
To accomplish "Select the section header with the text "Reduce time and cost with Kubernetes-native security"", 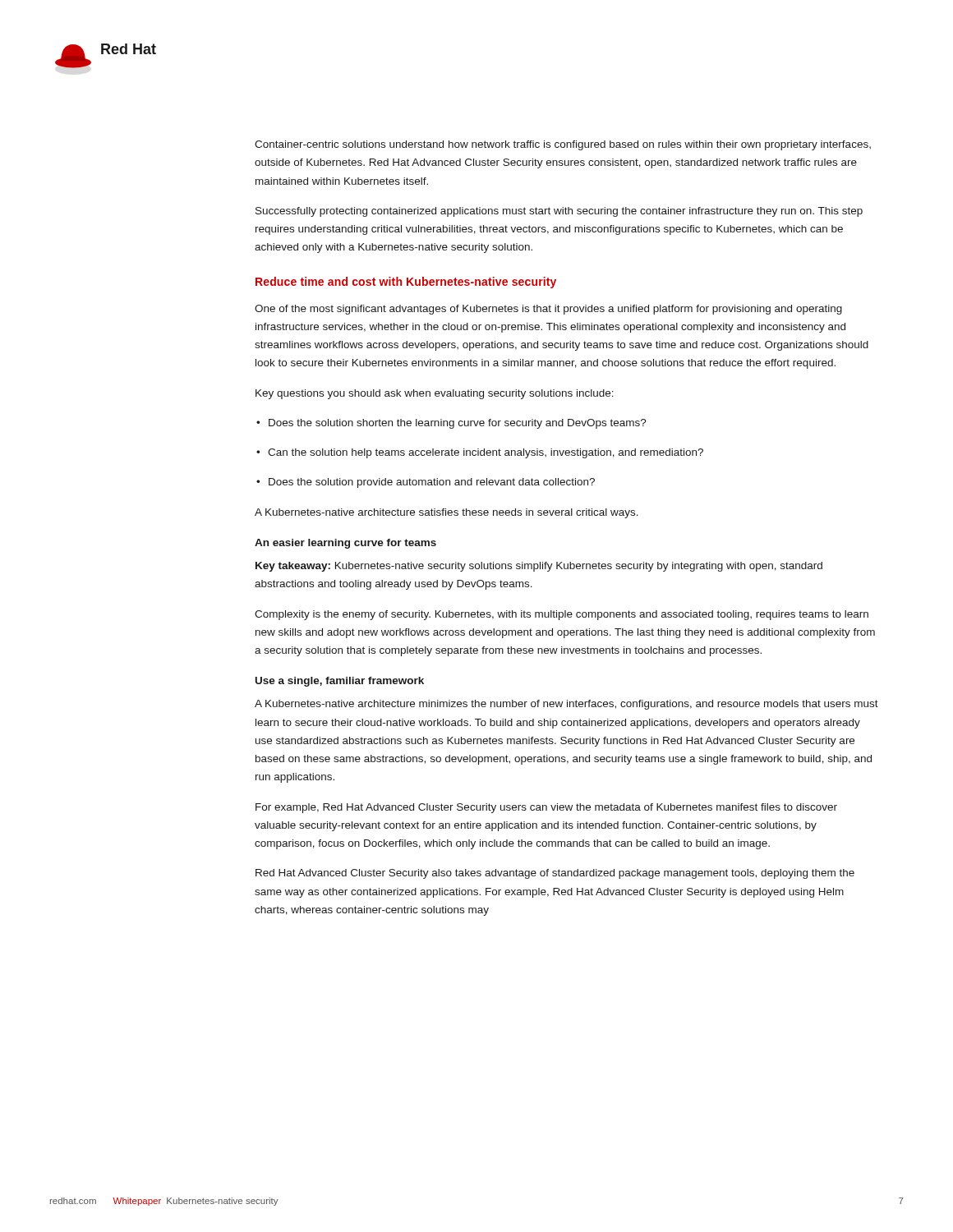I will tap(406, 281).
